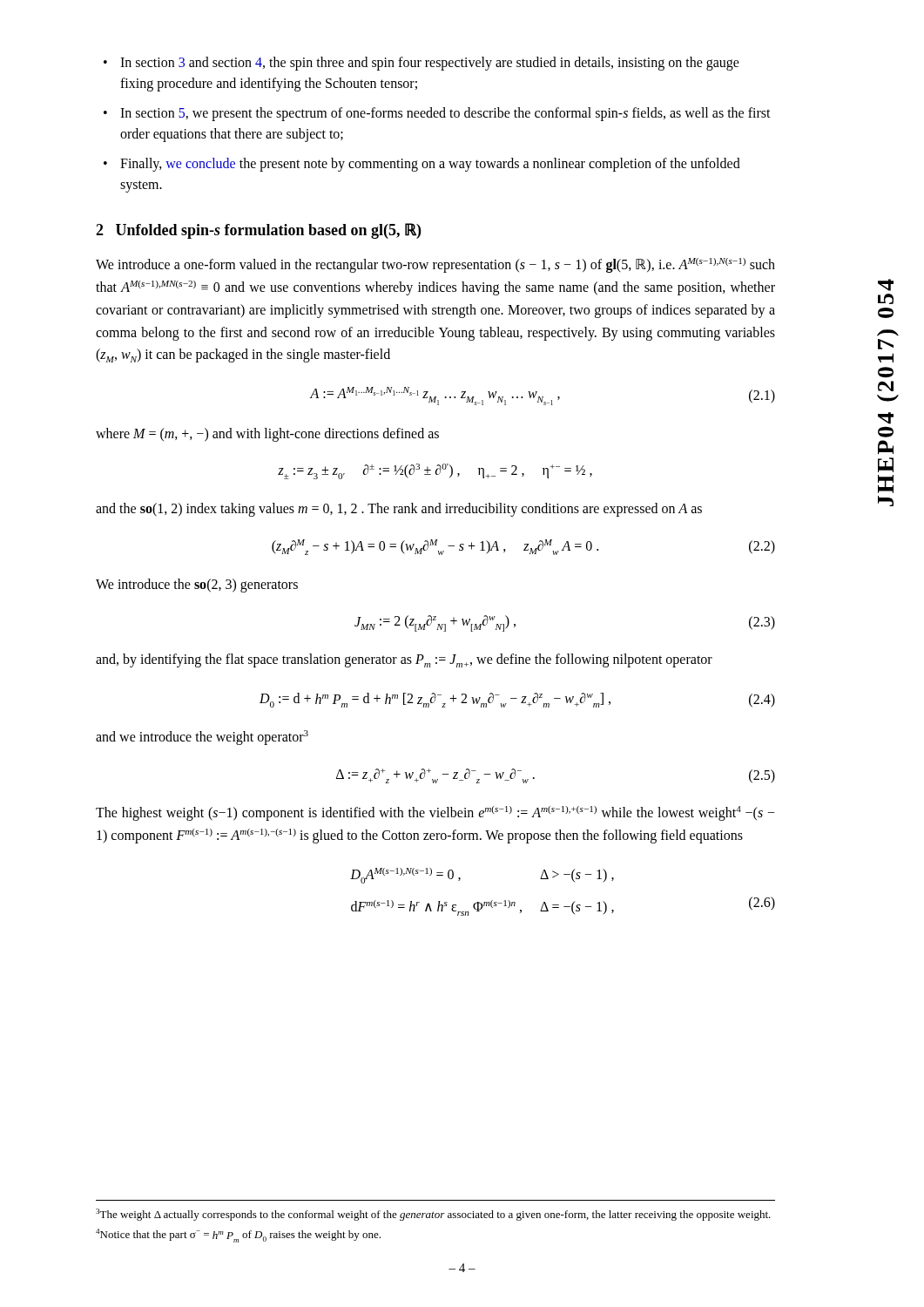Navigate to the passage starting "and we introduce the weight operator3"
The image size is (924, 1307).
tap(202, 736)
